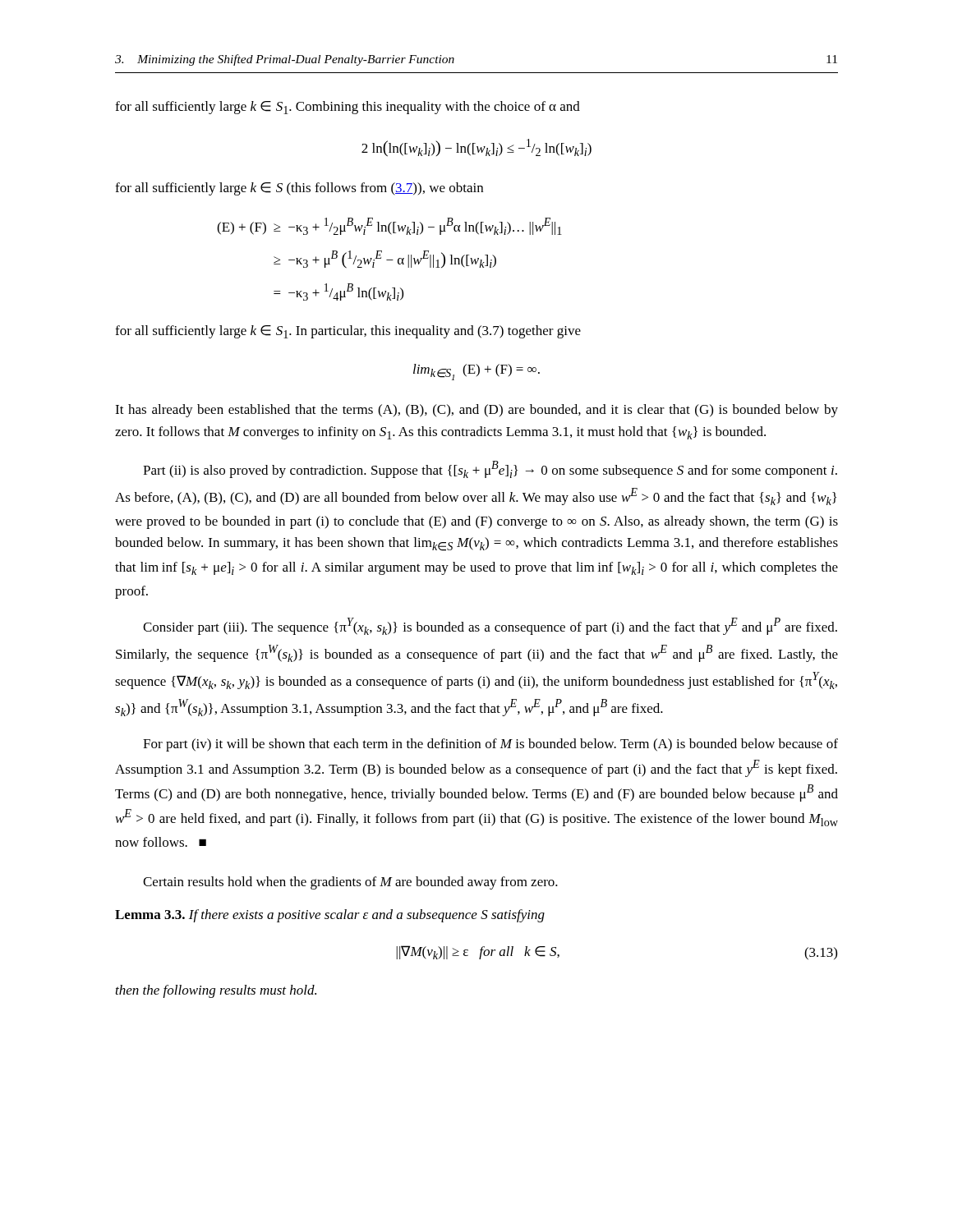Image resolution: width=953 pixels, height=1232 pixels.
Task: Click on the text block that says "For part (iv) it will"
Action: point(476,793)
